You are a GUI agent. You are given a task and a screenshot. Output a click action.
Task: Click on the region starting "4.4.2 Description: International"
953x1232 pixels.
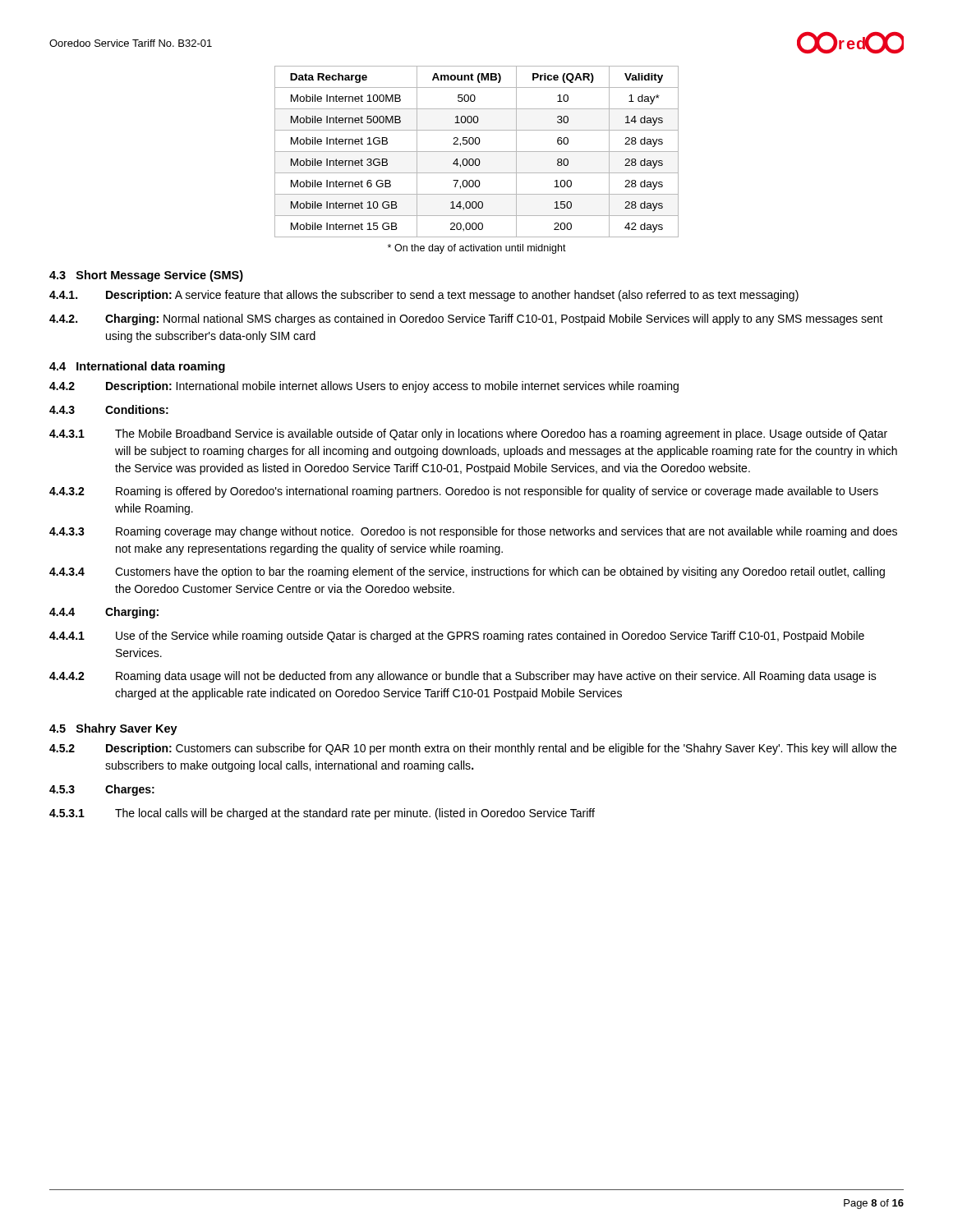[x=476, y=386]
